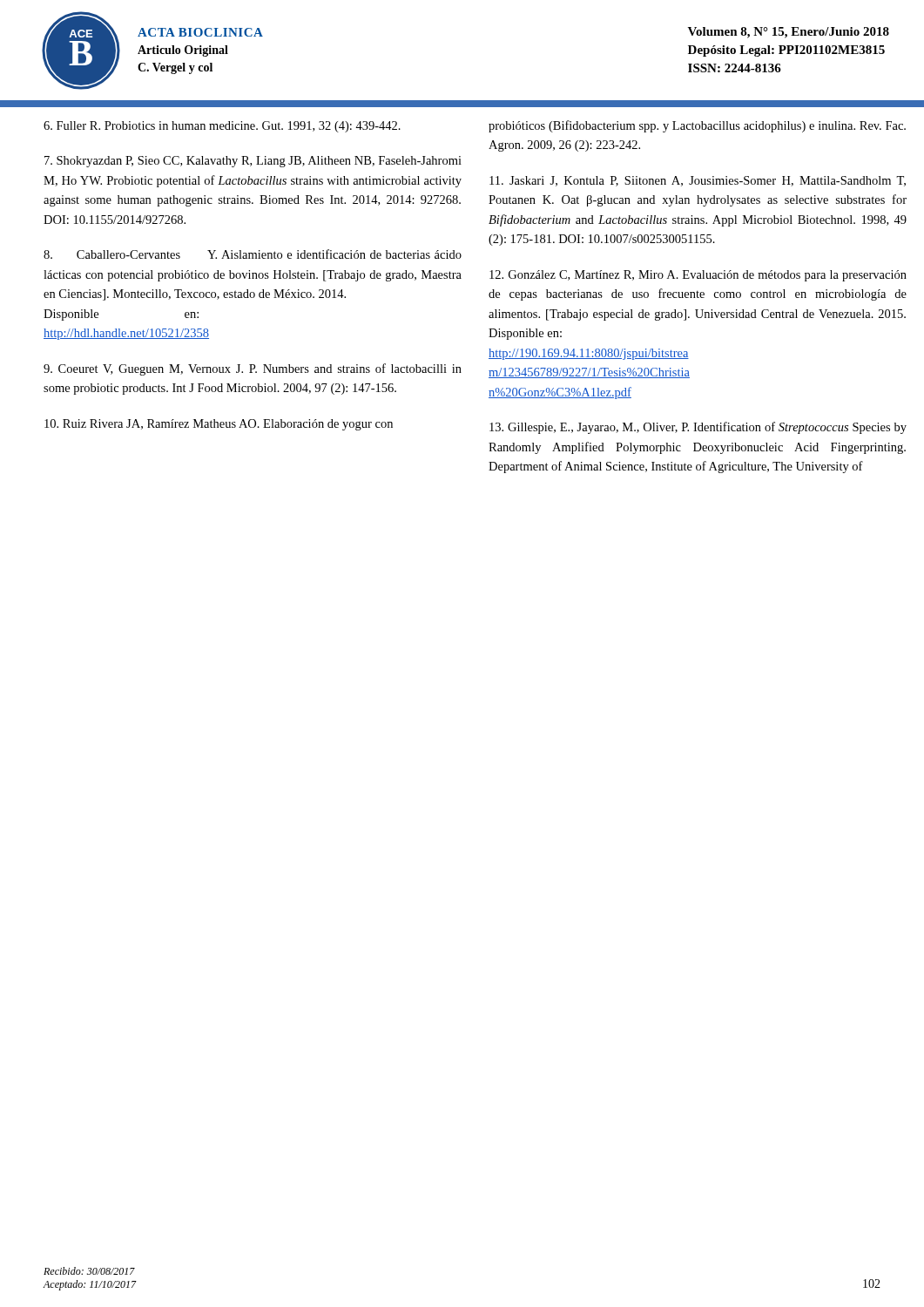The image size is (924, 1307).
Task: Navigate to the passage starting "Jaskari J, Kontula P,"
Action: click(x=698, y=210)
